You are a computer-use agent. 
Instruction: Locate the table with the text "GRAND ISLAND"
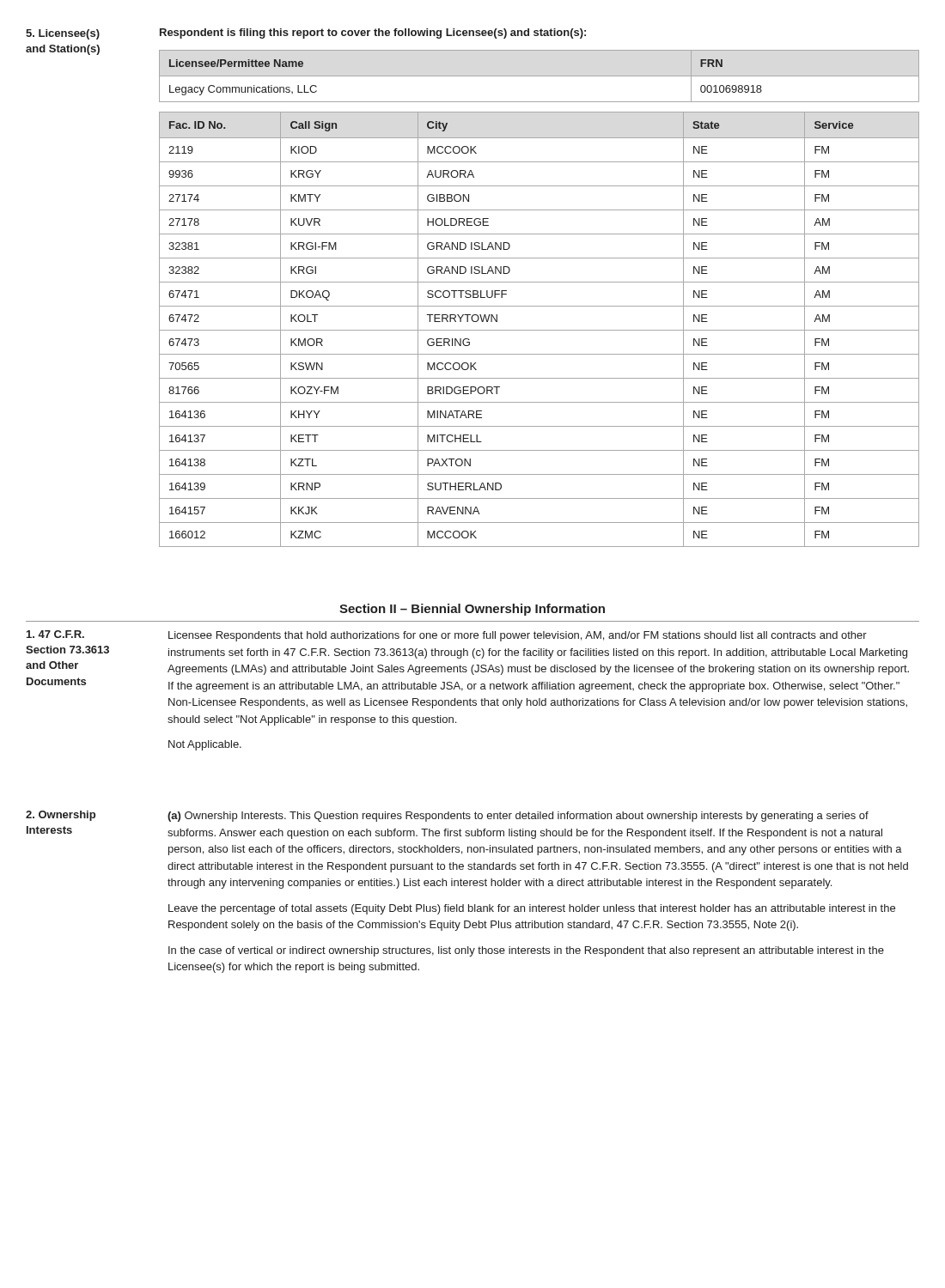click(x=539, y=334)
